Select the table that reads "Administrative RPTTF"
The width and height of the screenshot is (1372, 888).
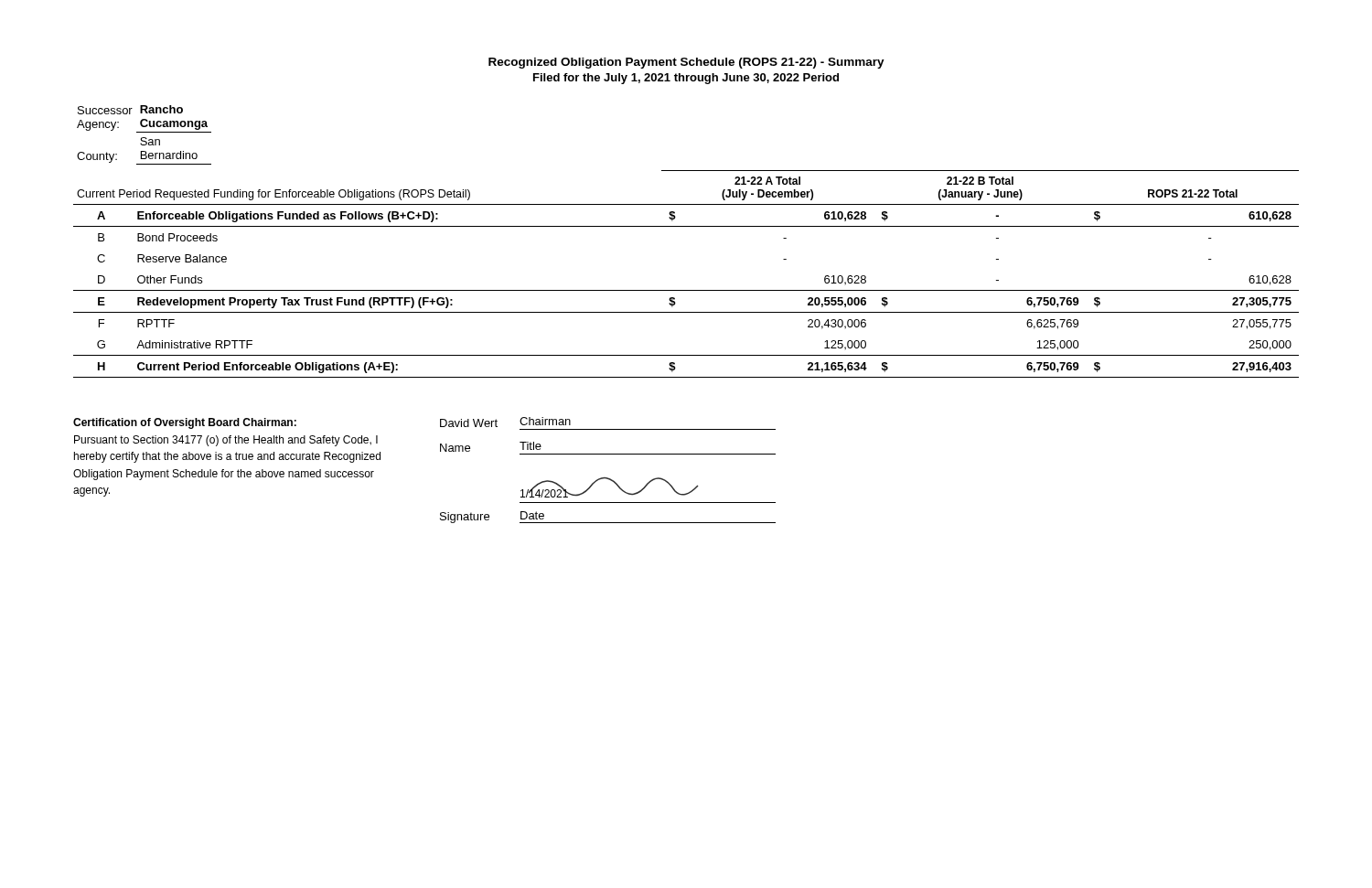click(x=686, y=274)
